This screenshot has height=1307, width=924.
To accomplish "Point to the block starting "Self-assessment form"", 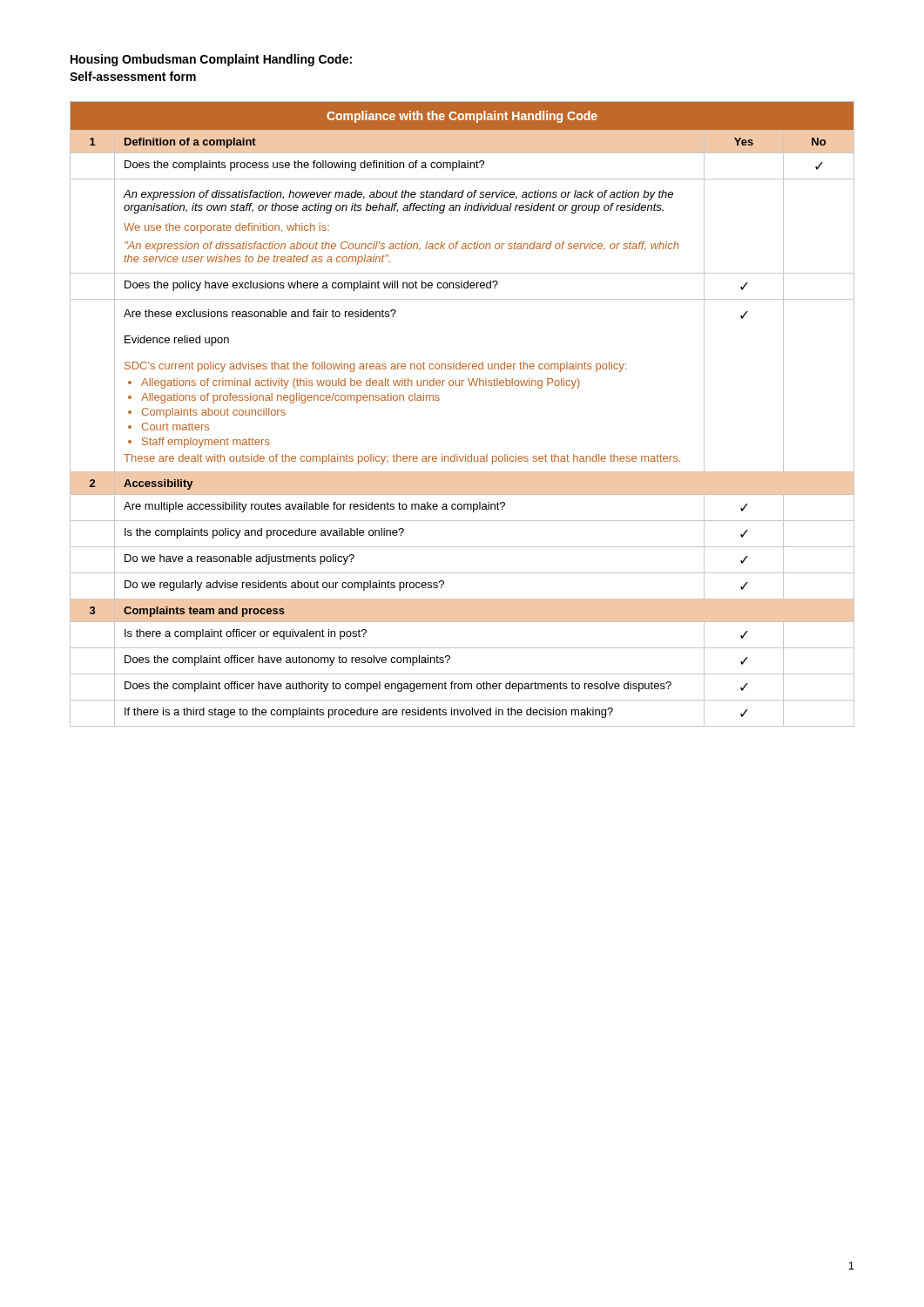I will pyautogui.click(x=133, y=77).
